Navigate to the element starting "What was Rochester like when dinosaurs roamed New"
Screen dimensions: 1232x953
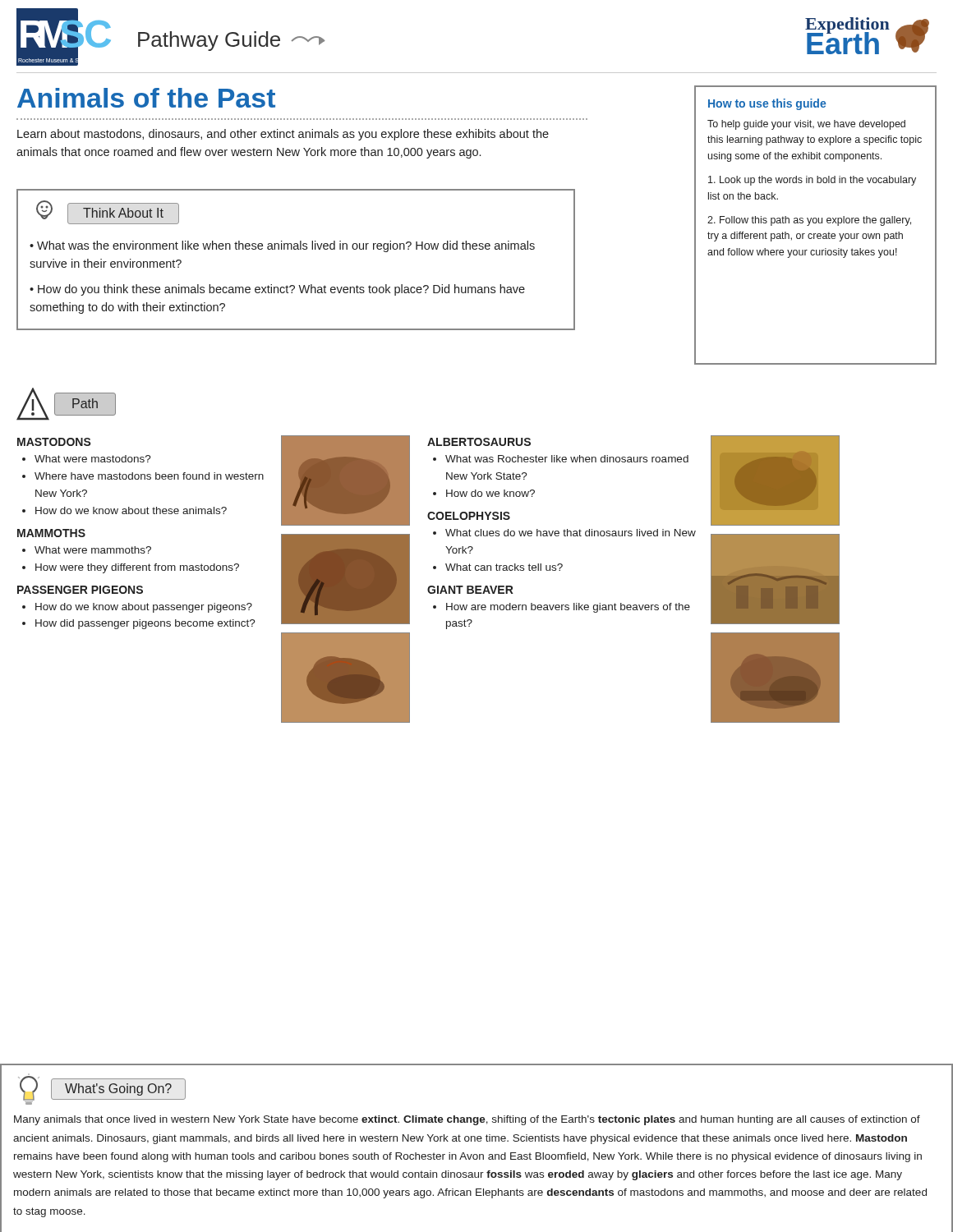[x=567, y=459]
